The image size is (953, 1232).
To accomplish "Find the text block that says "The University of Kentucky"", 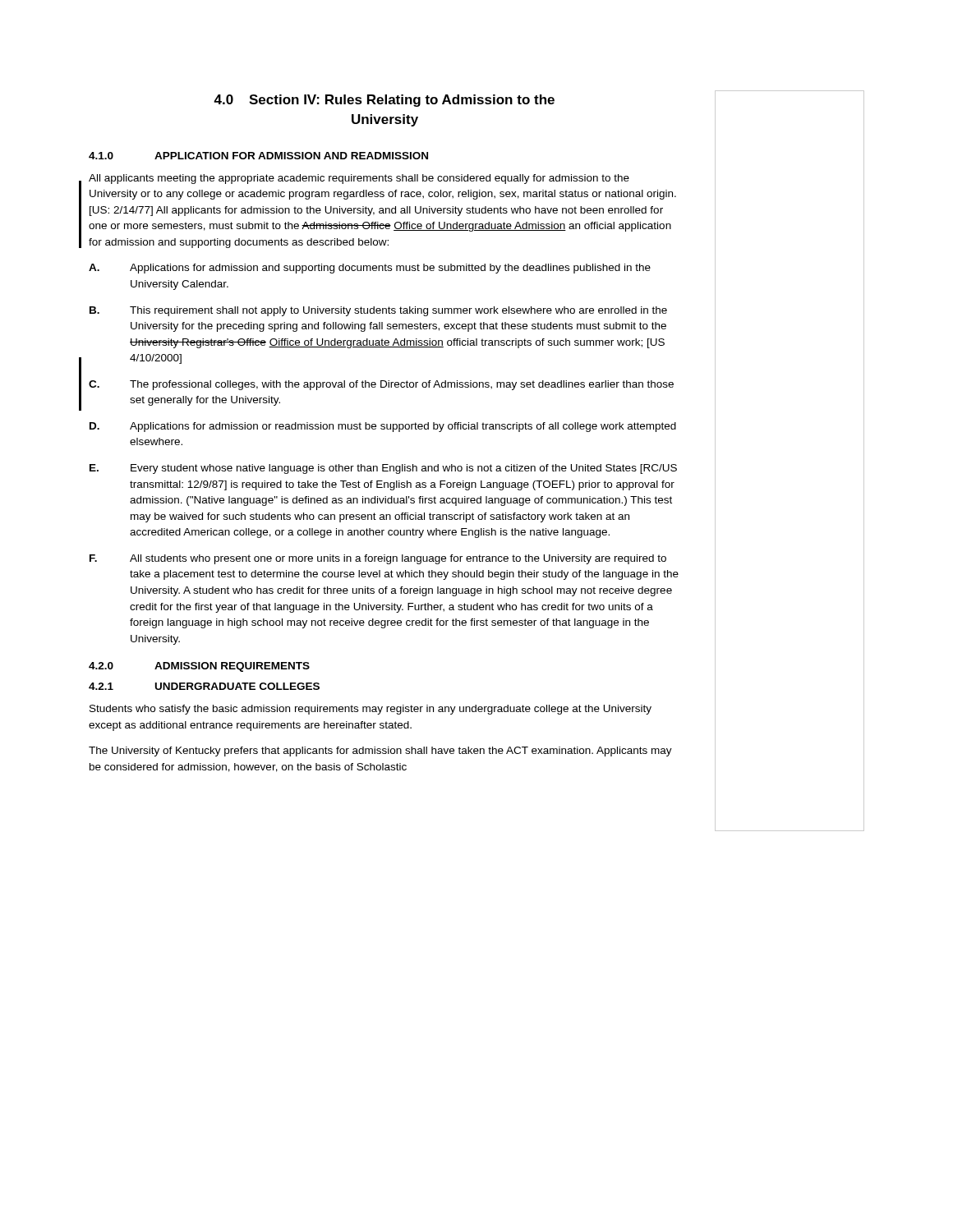I will coord(384,759).
